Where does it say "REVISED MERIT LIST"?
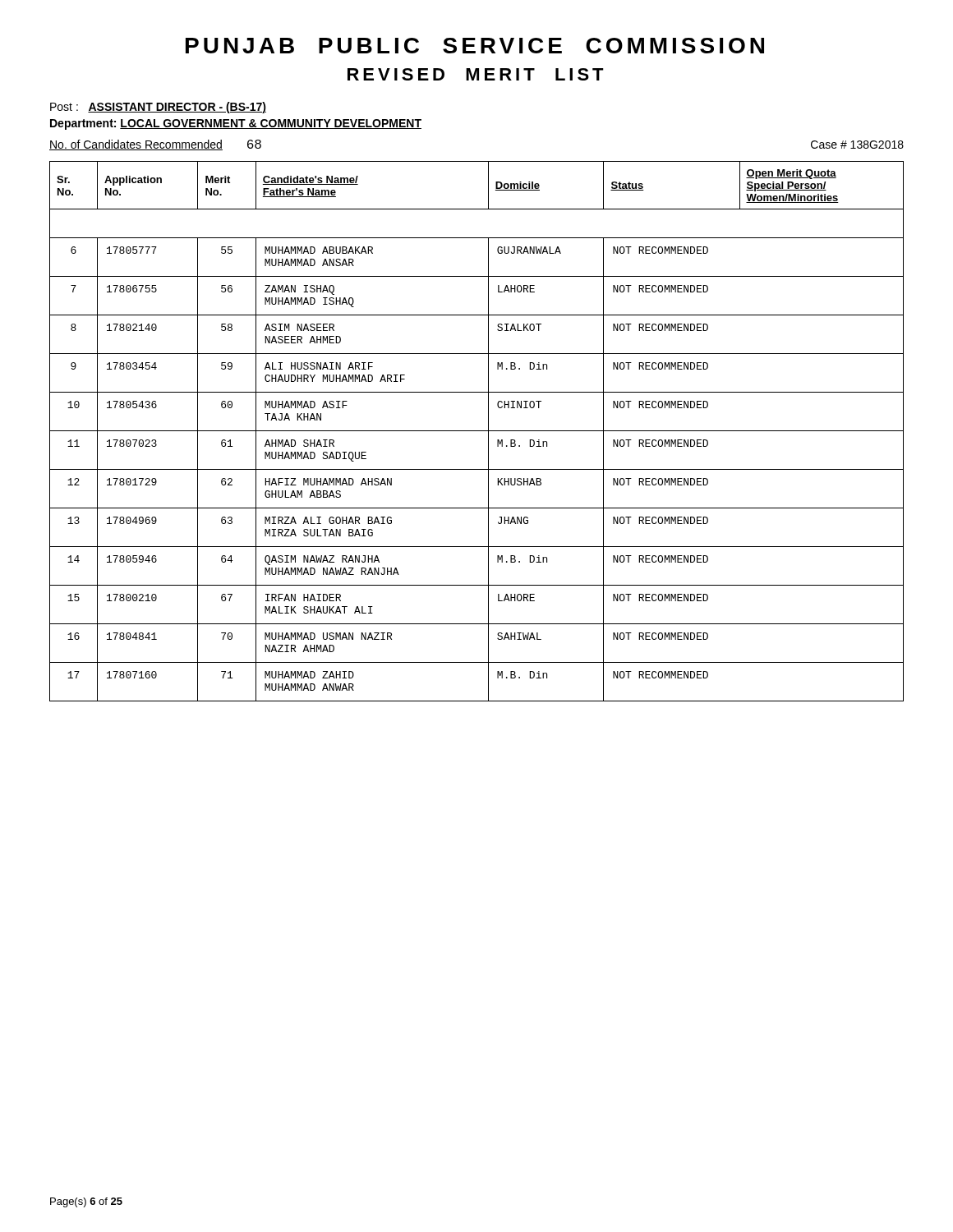The image size is (953, 1232). tap(476, 74)
